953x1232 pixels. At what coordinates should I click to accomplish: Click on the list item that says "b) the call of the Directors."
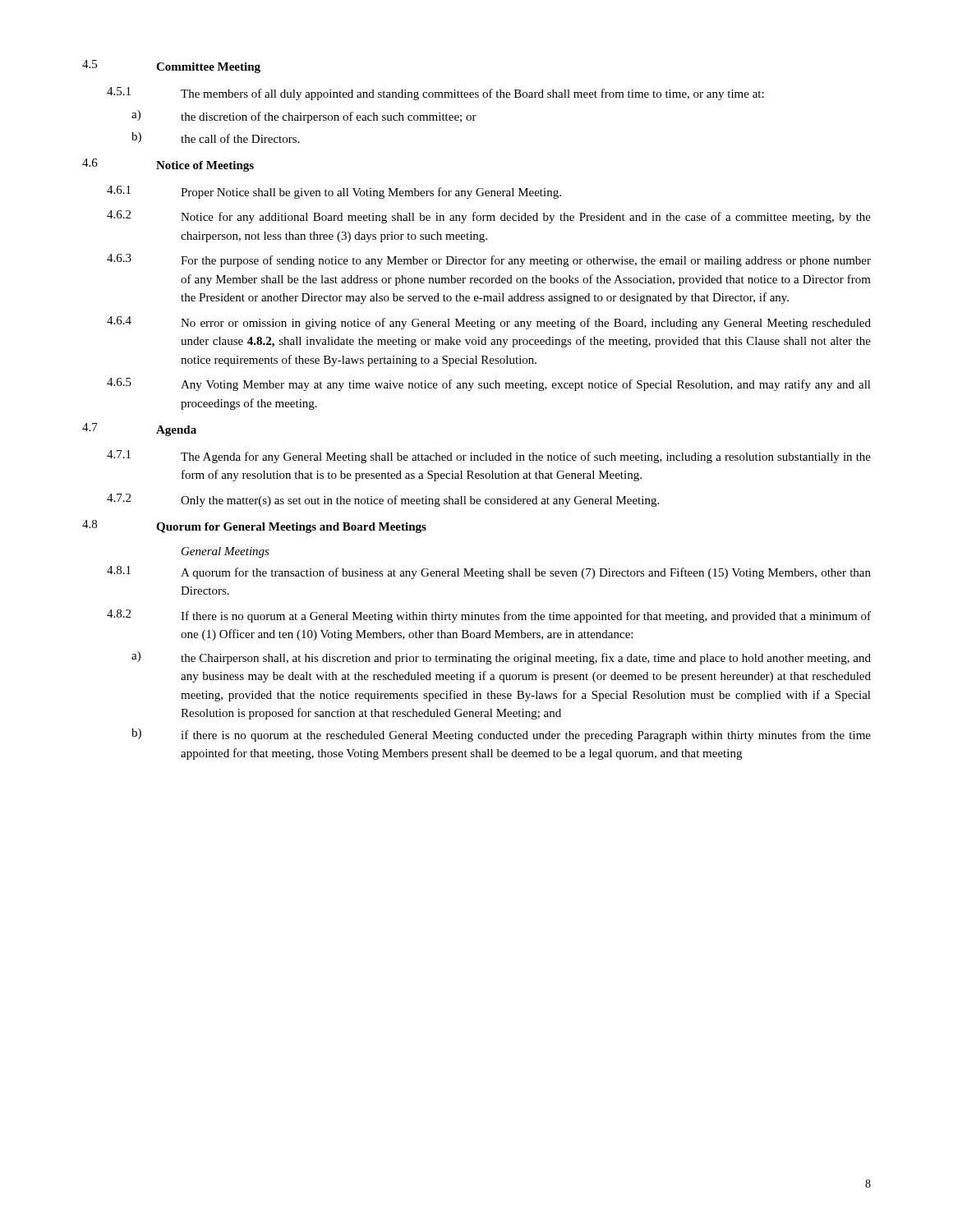[x=215, y=138]
